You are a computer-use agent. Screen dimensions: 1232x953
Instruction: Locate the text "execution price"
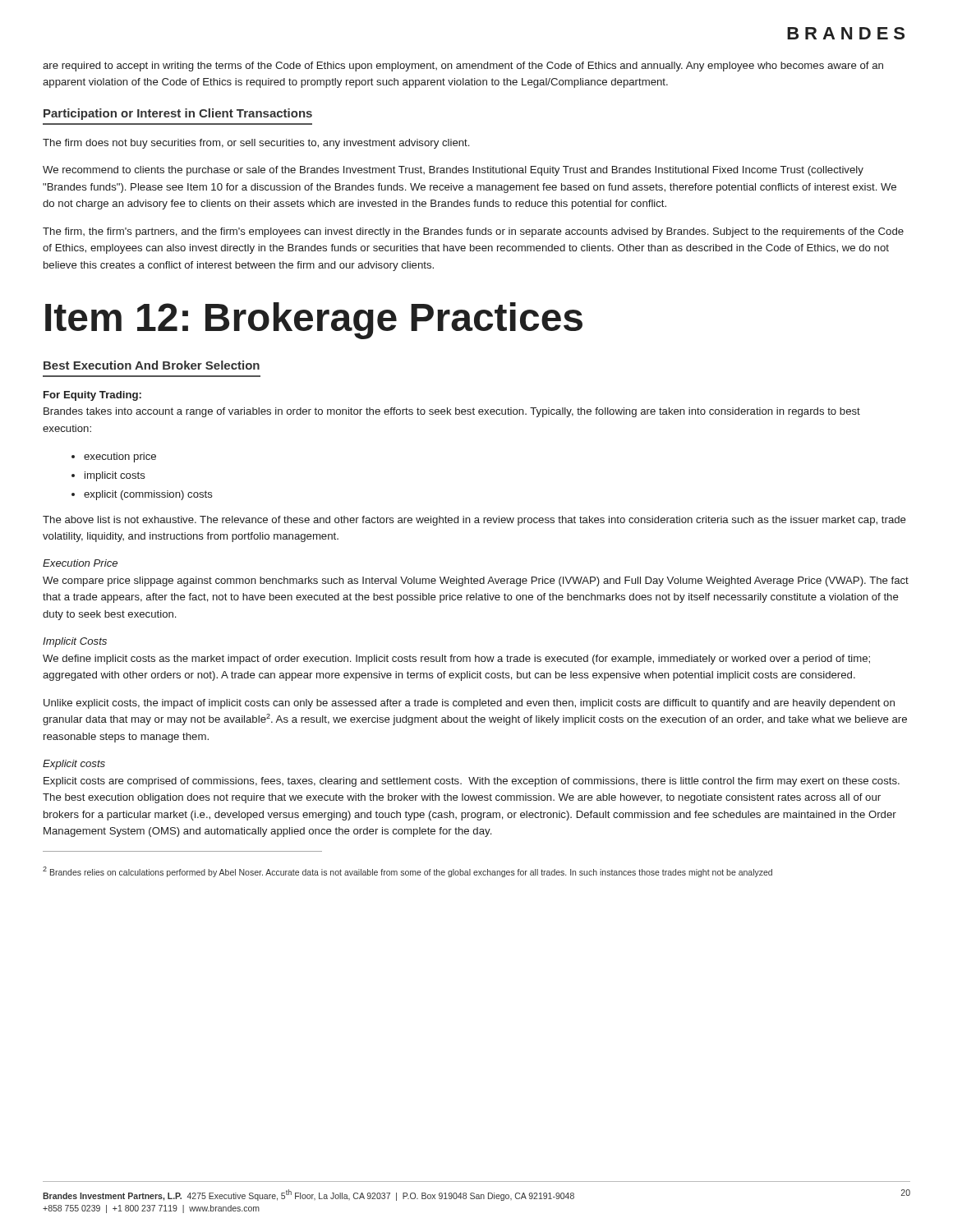[x=120, y=456]
